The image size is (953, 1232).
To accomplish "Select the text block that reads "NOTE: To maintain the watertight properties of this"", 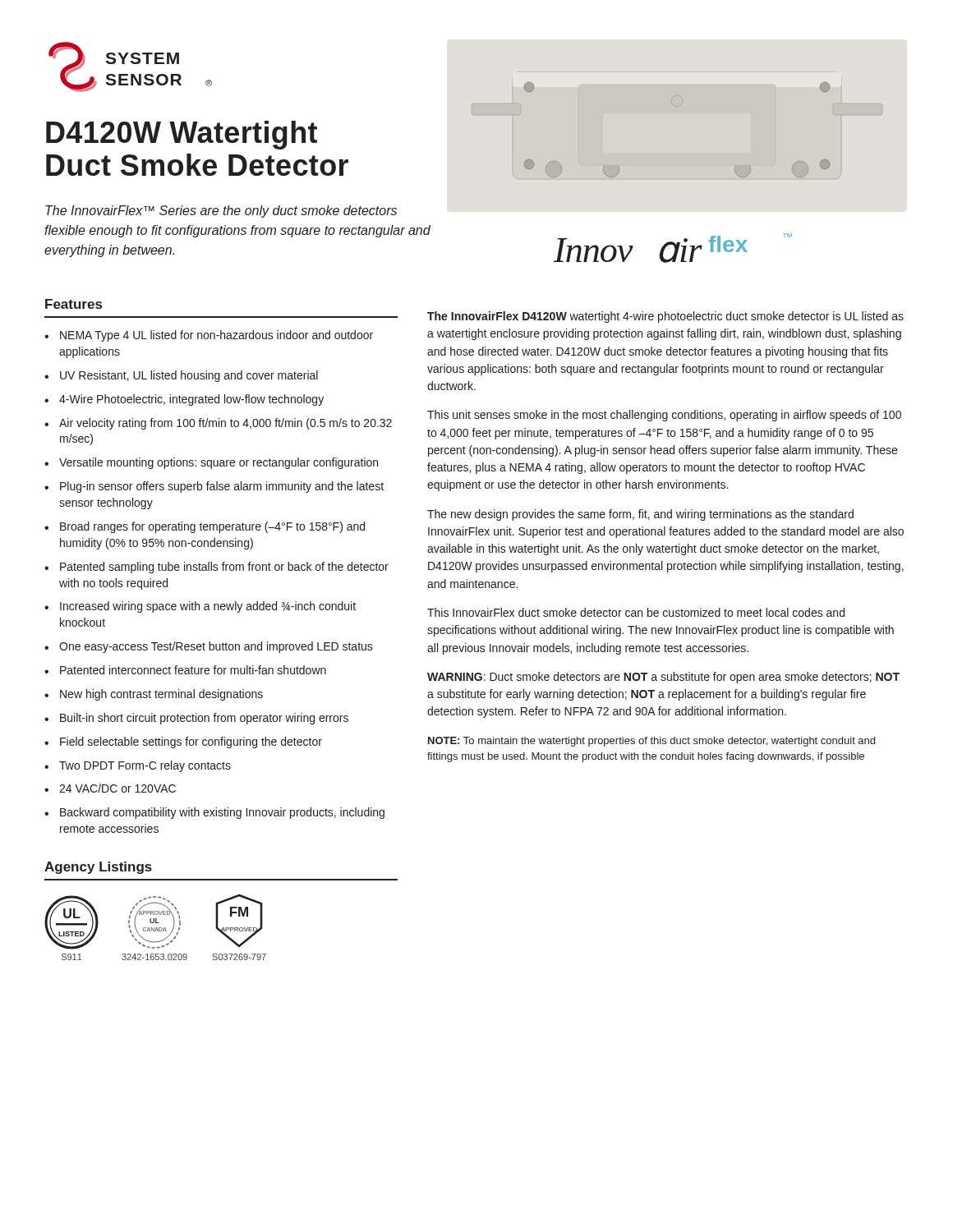I will click(x=668, y=748).
